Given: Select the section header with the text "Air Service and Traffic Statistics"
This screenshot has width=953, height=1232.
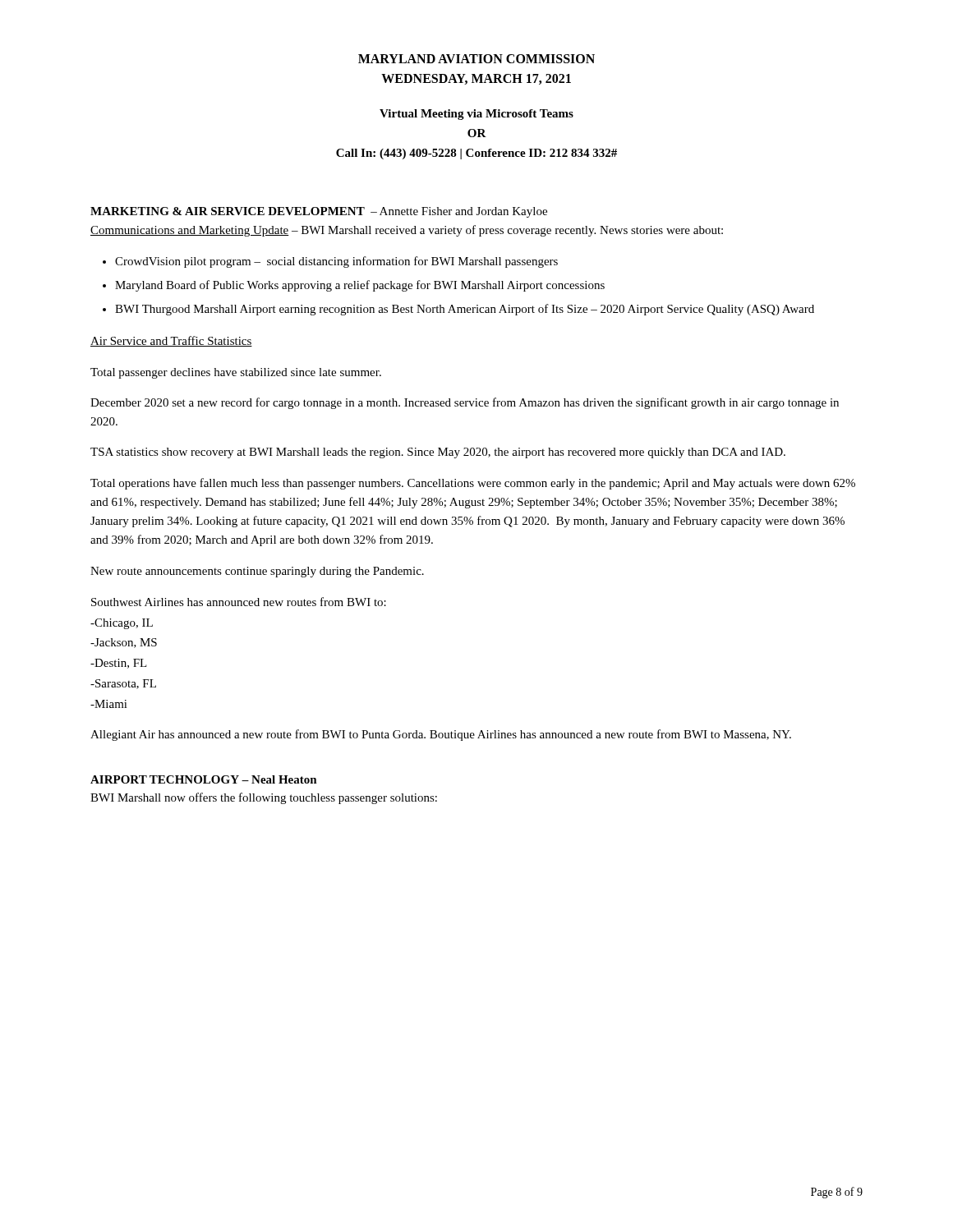Looking at the screenshot, I should [171, 341].
